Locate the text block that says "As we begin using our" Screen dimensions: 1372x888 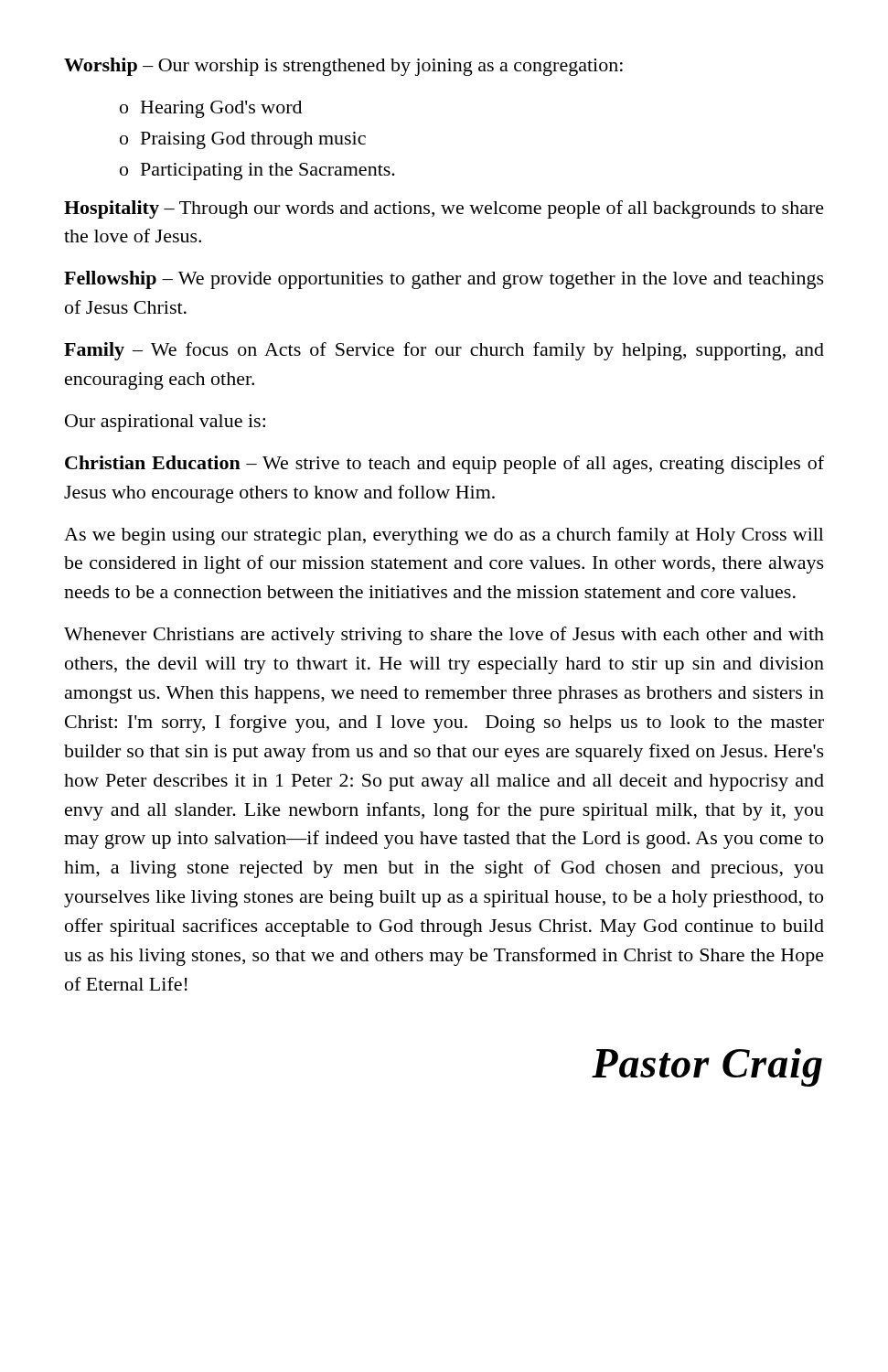[x=444, y=563]
